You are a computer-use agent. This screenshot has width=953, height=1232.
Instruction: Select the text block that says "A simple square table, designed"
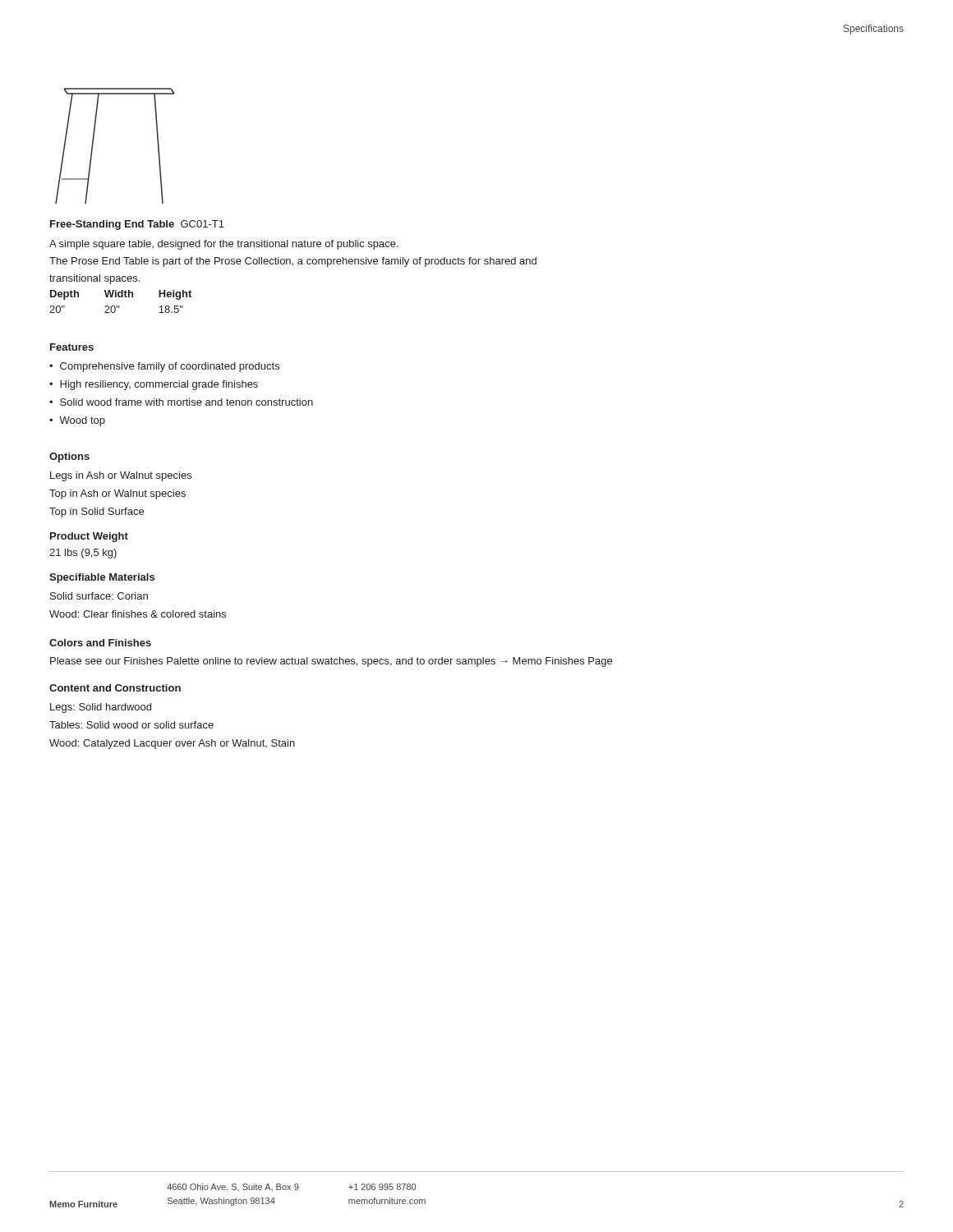pyautogui.click(x=293, y=261)
